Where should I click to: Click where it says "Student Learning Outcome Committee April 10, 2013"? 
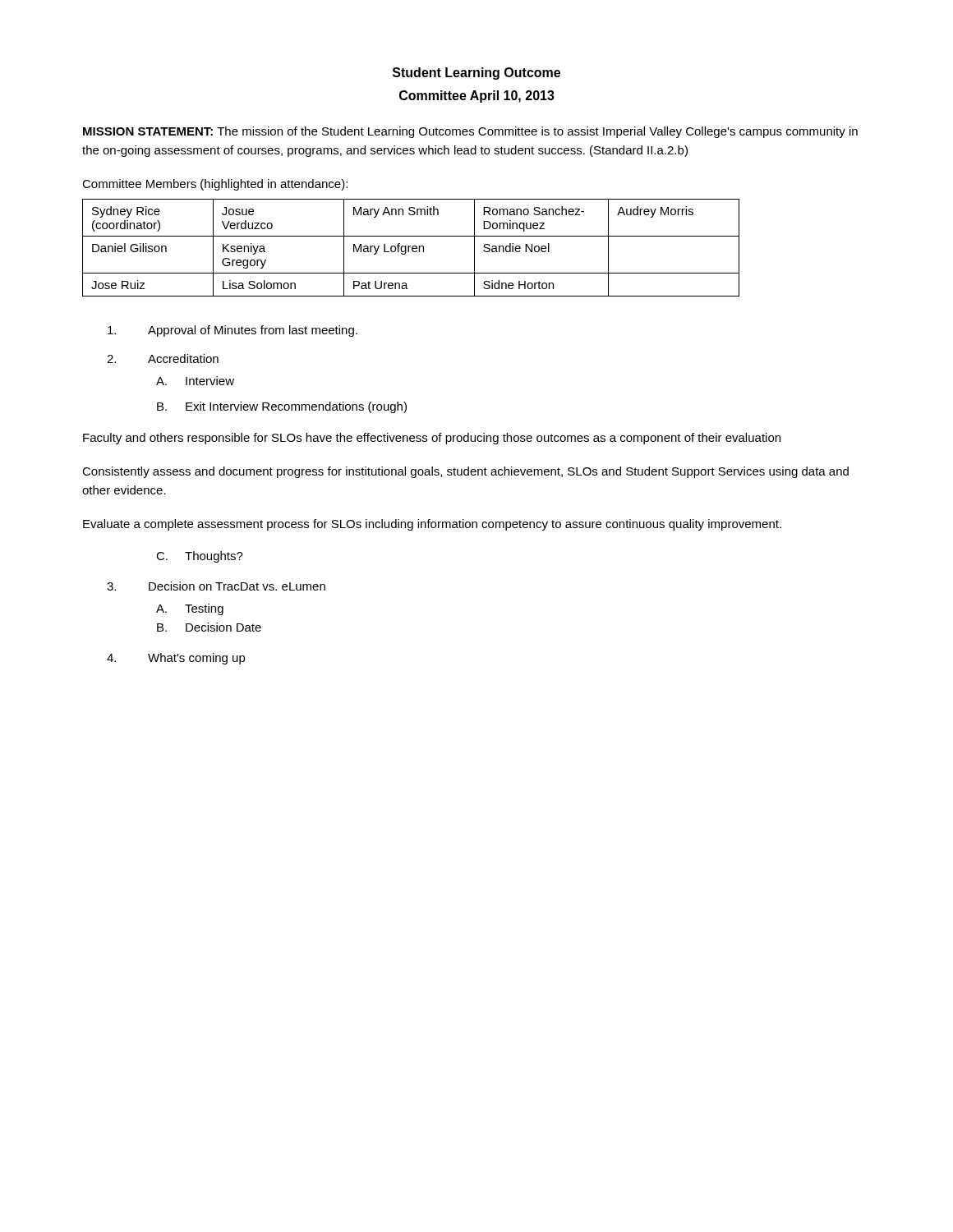tap(476, 85)
